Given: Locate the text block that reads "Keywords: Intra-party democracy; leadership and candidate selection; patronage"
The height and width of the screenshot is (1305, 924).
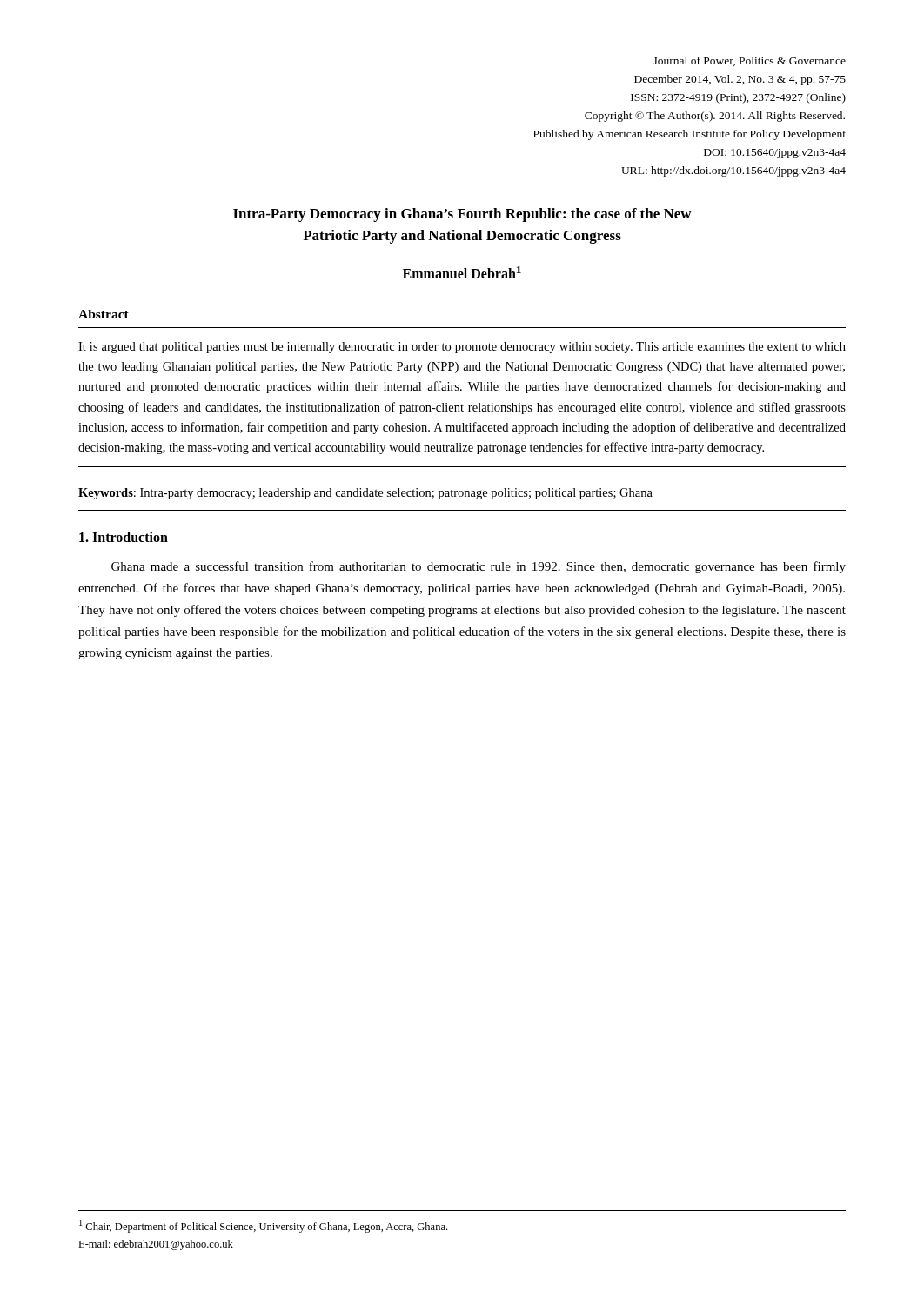Looking at the screenshot, I should coord(365,493).
